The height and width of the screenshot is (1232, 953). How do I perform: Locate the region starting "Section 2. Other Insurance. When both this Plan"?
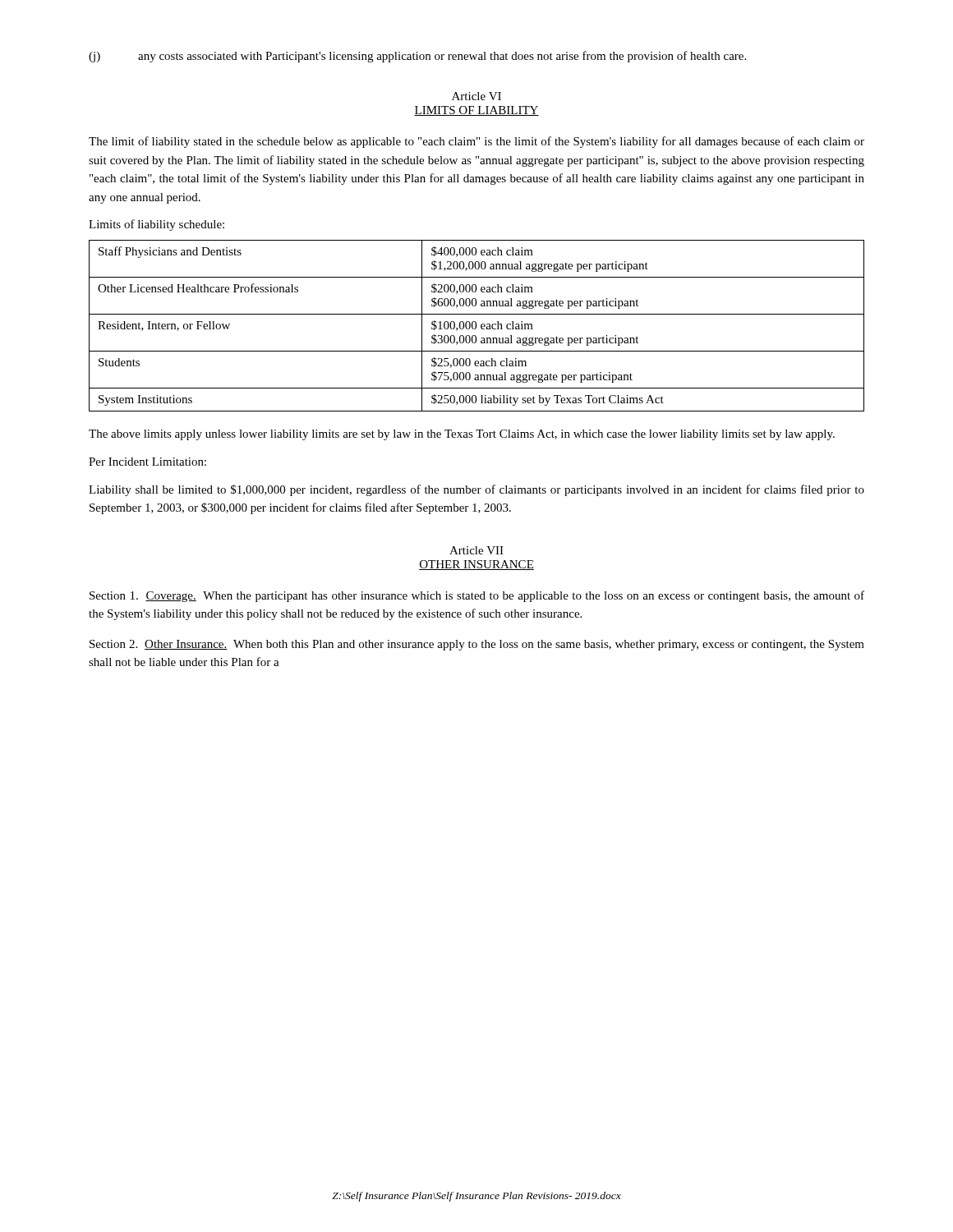click(x=476, y=653)
